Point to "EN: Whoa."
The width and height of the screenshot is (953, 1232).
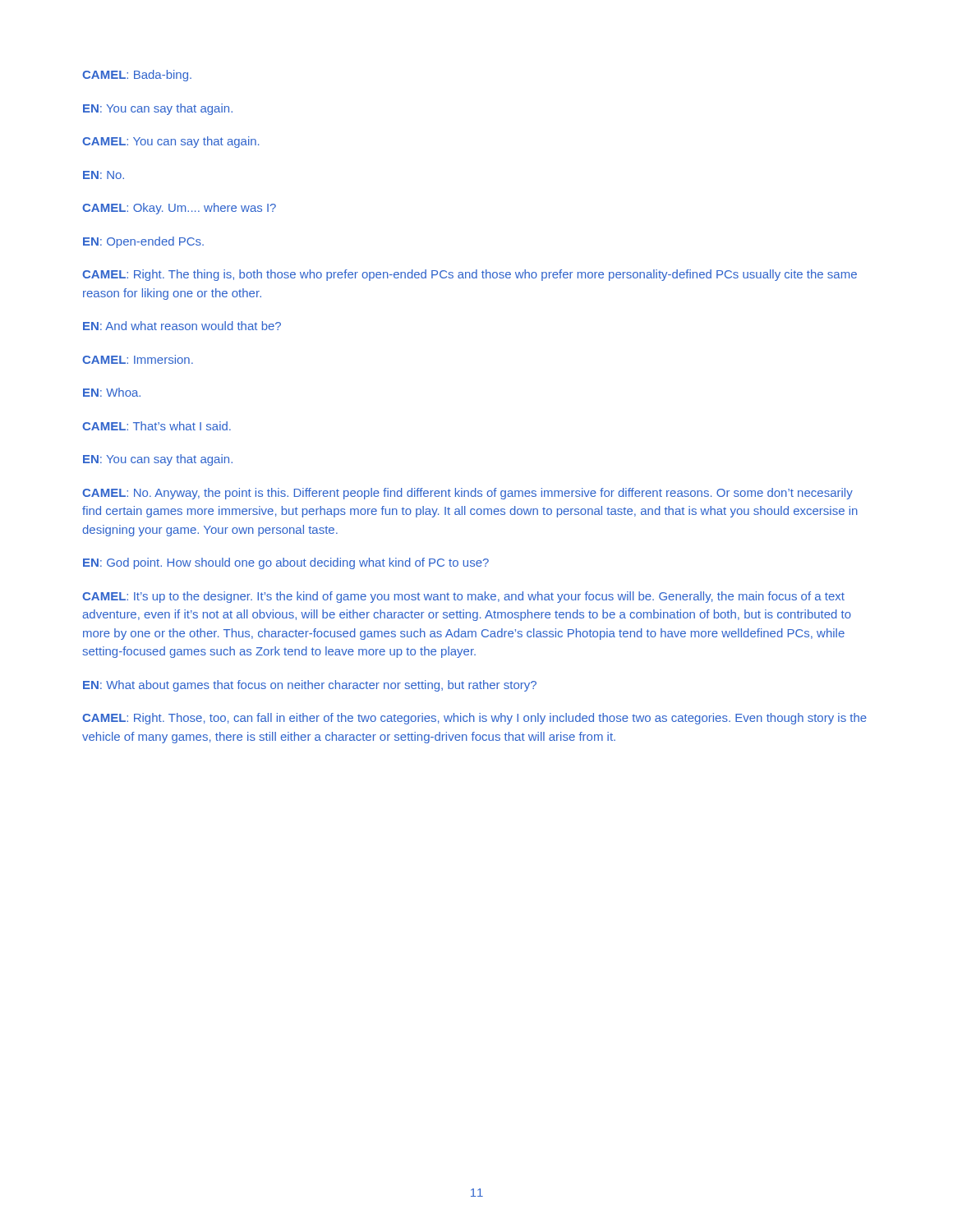click(x=112, y=392)
